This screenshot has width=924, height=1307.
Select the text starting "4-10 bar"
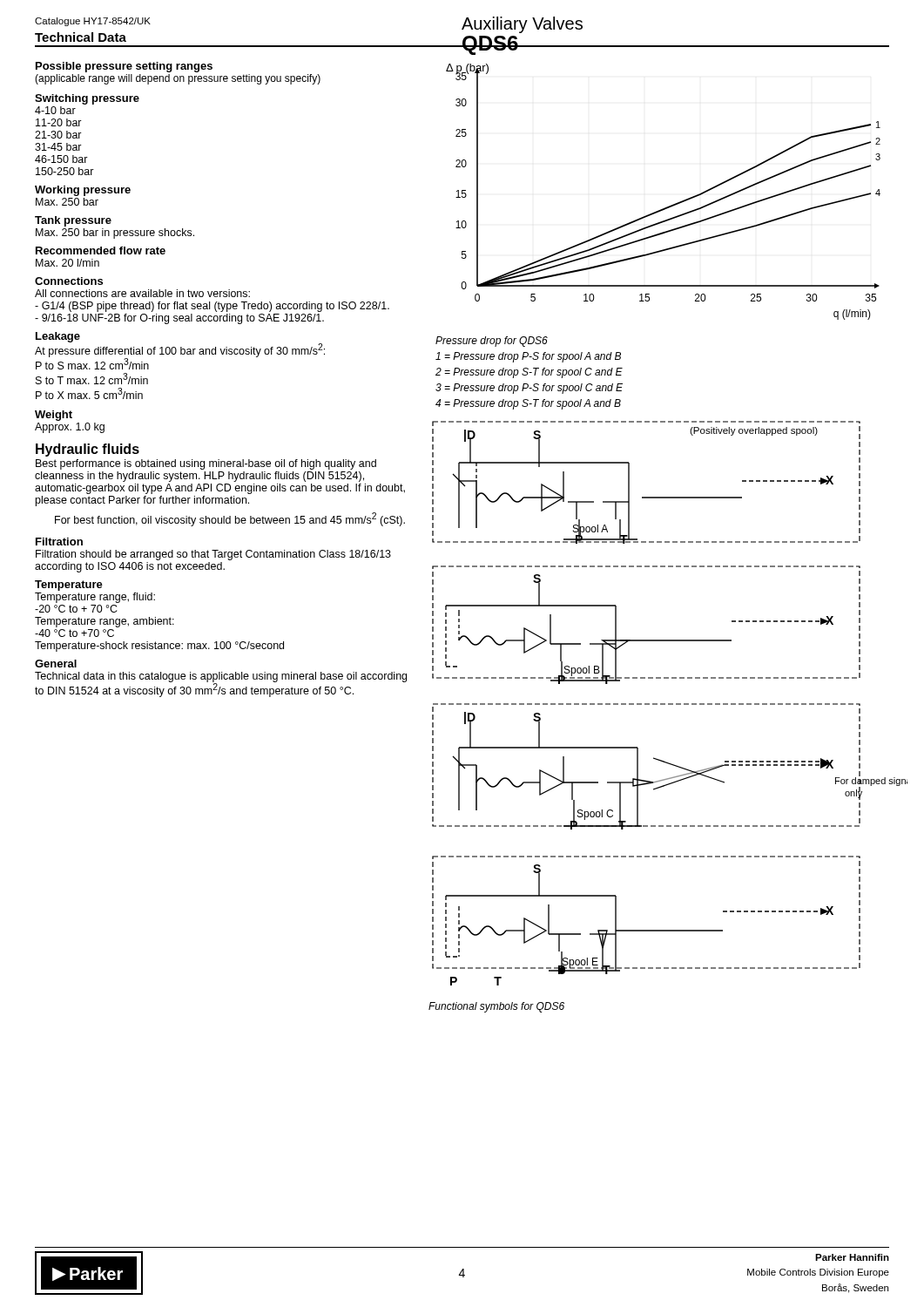tap(55, 111)
